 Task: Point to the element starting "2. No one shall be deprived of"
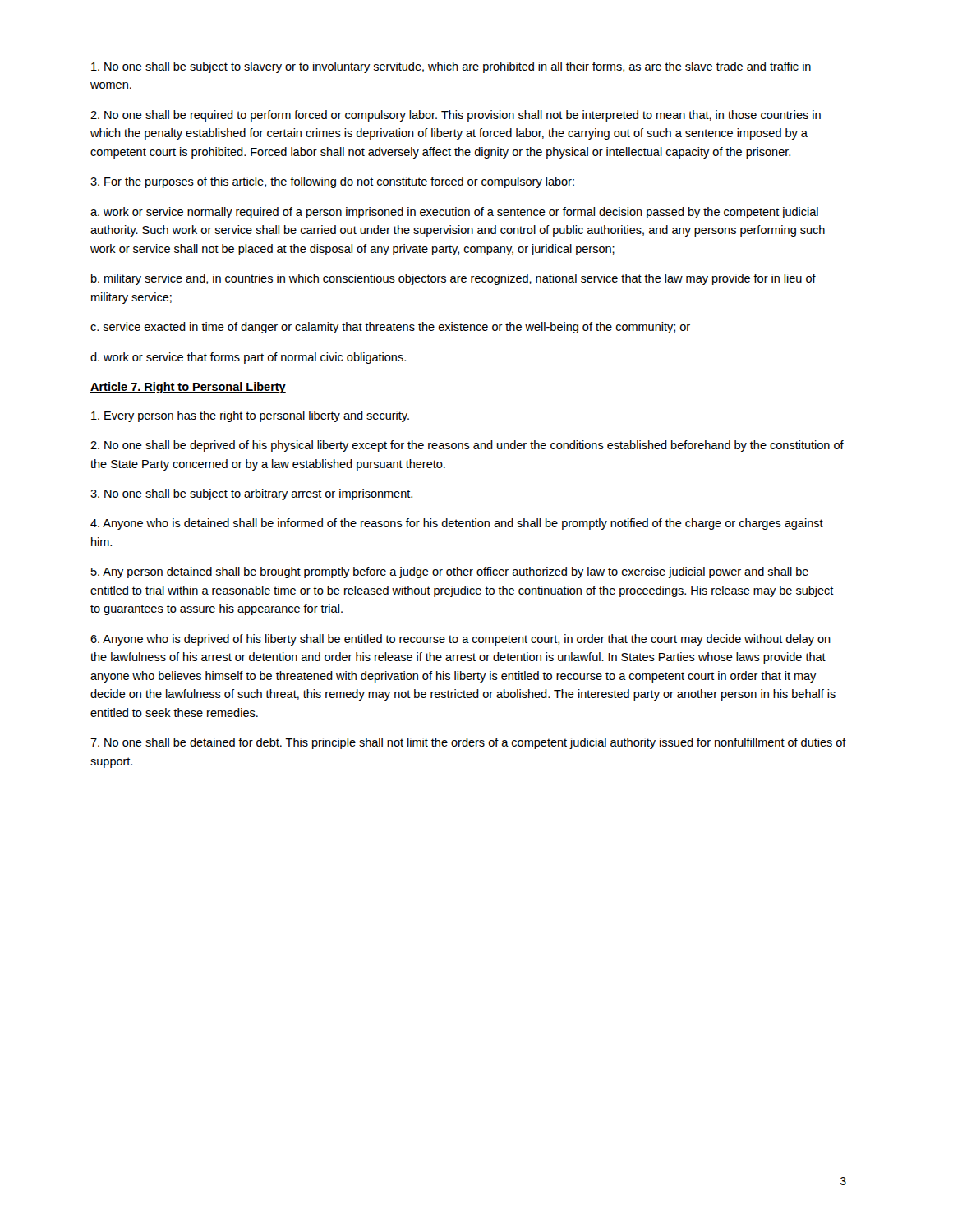point(467,454)
